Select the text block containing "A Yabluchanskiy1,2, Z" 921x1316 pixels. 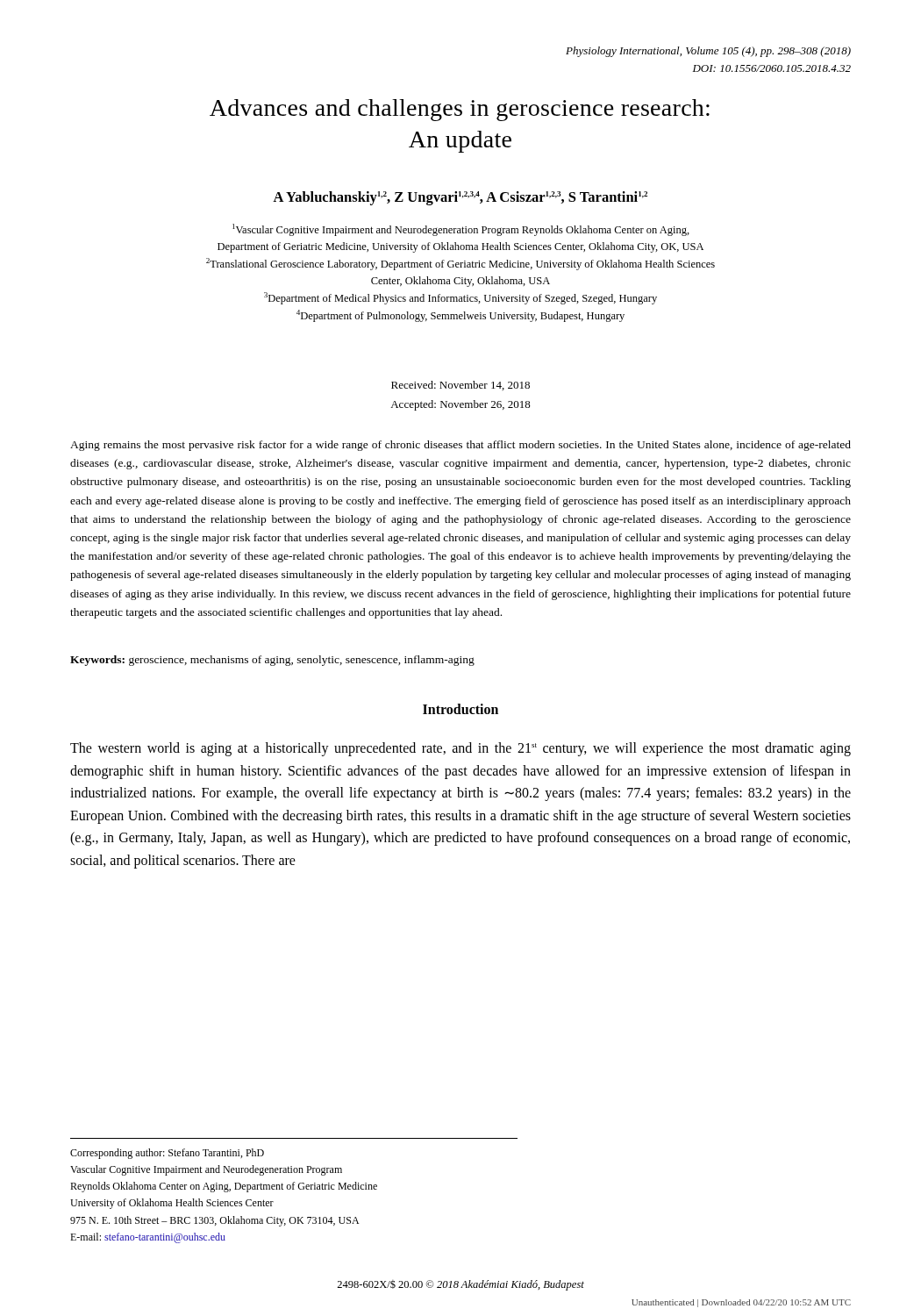[x=460, y=197]
